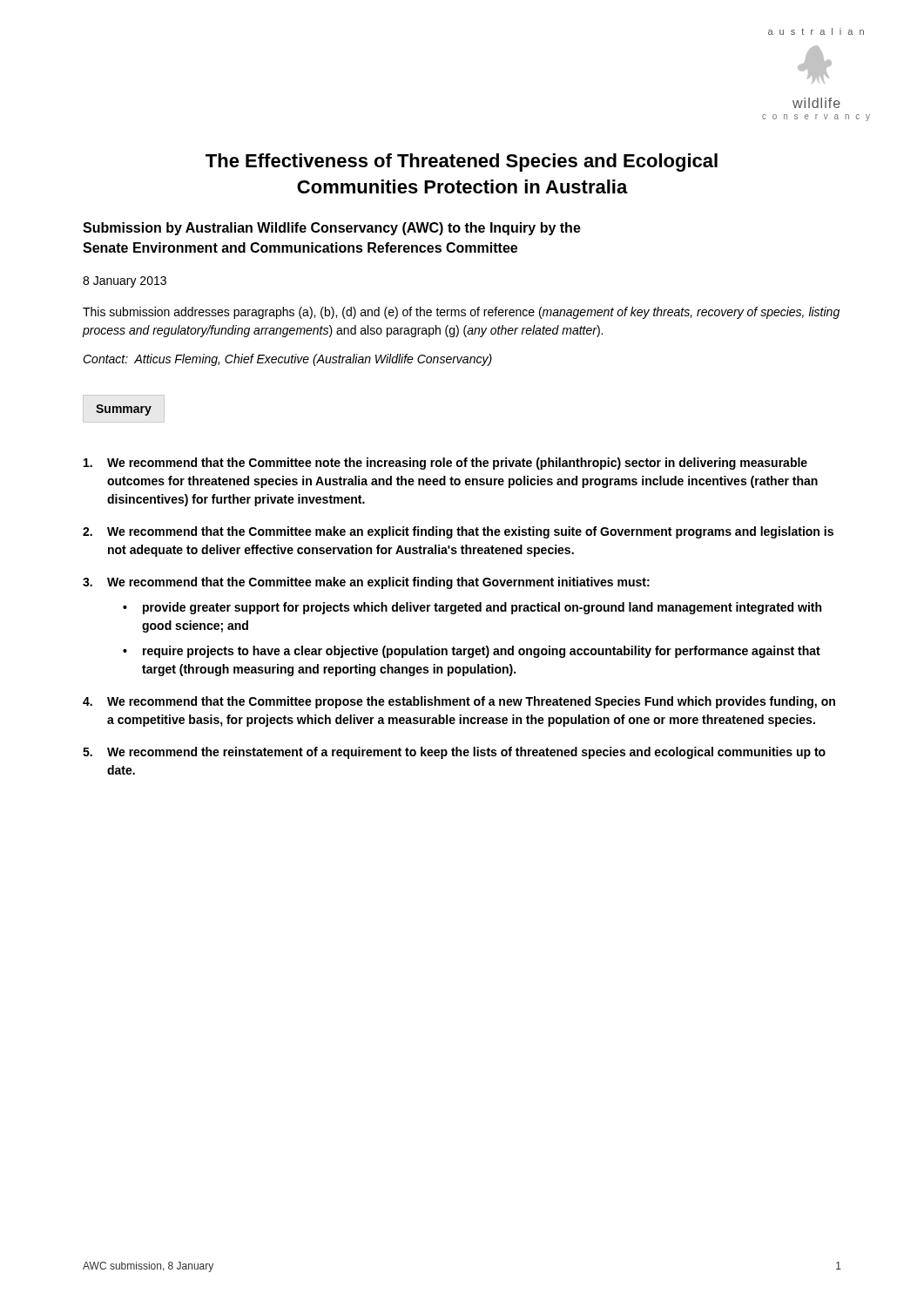Click on the list item that reads "2. We recommend that the"
The width and height of the screenshot is (924, 1307).
[462, 541]
